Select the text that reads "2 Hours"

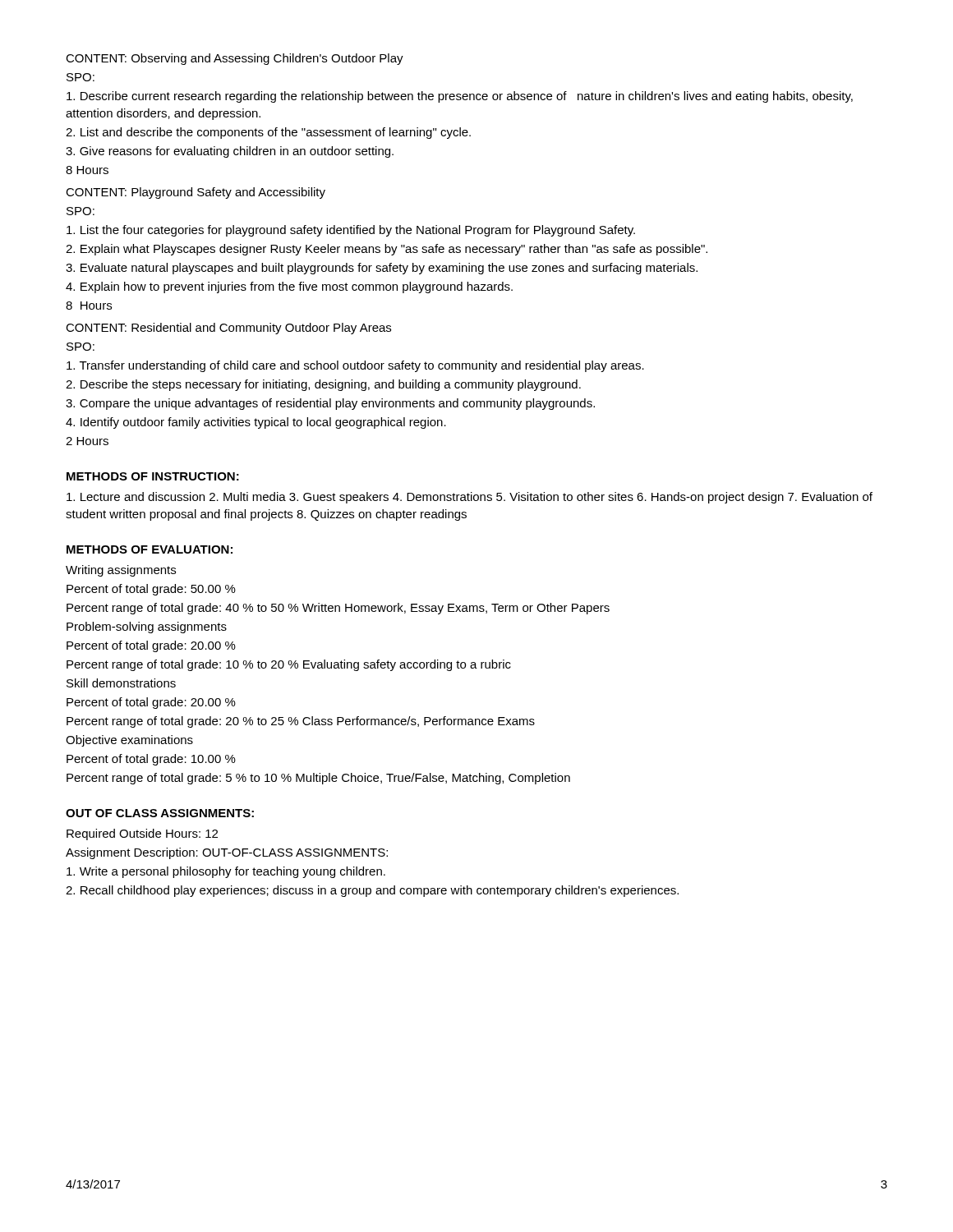pos(87,441)
